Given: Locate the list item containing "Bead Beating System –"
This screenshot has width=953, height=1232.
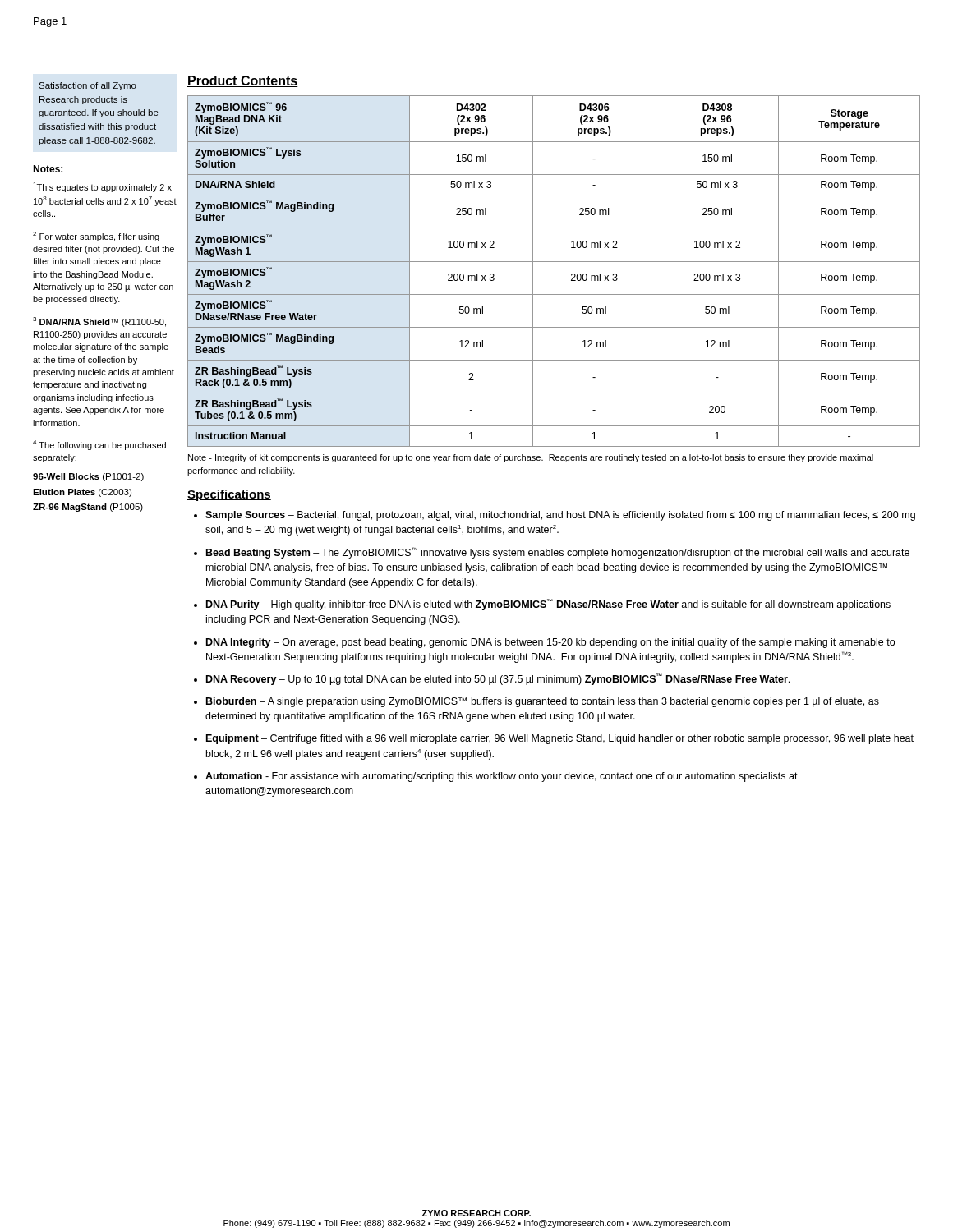Looking at the screenshot, I should pos(558,567).
